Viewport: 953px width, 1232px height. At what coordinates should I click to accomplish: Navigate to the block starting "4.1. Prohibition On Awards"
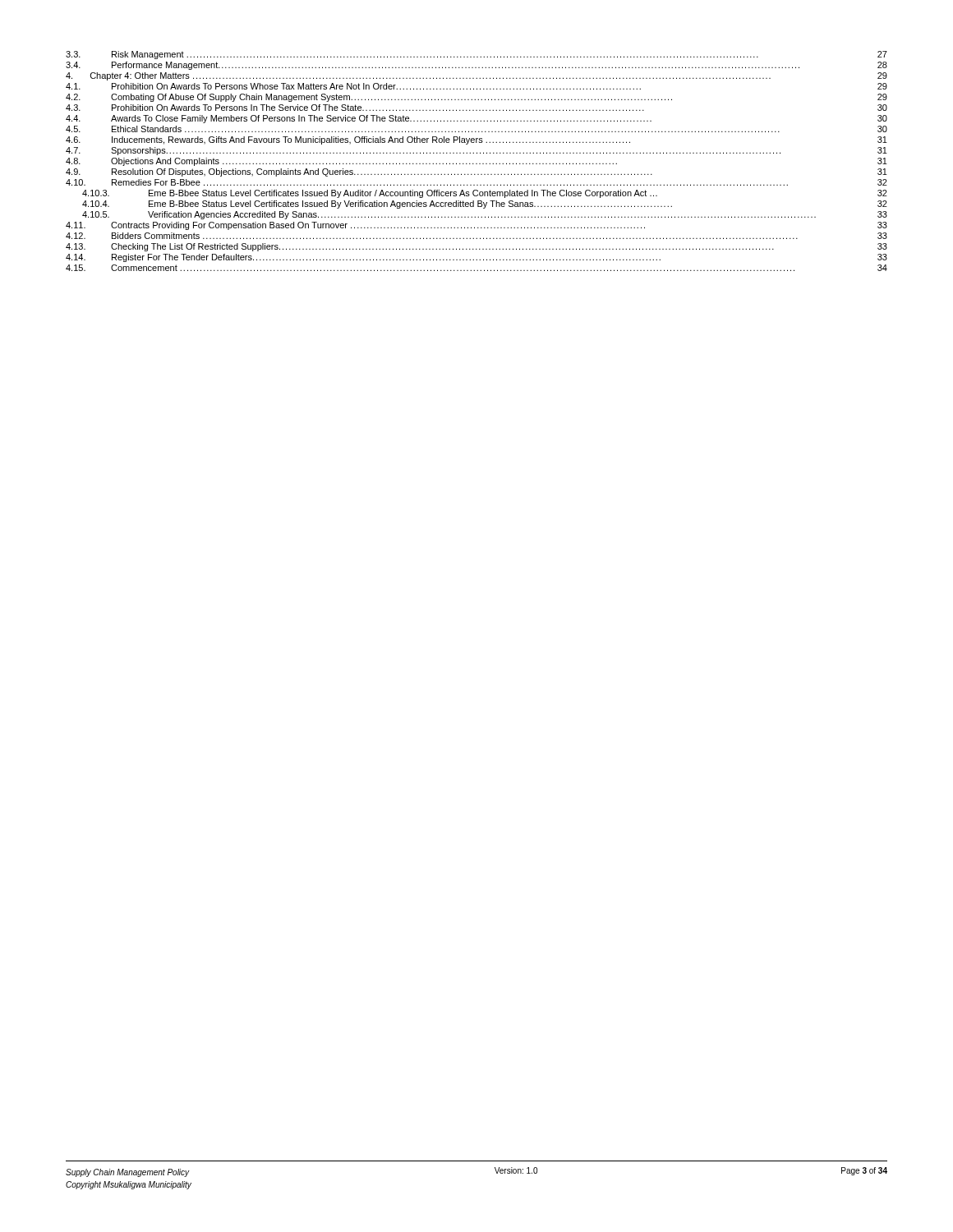(x=476, y=86)
